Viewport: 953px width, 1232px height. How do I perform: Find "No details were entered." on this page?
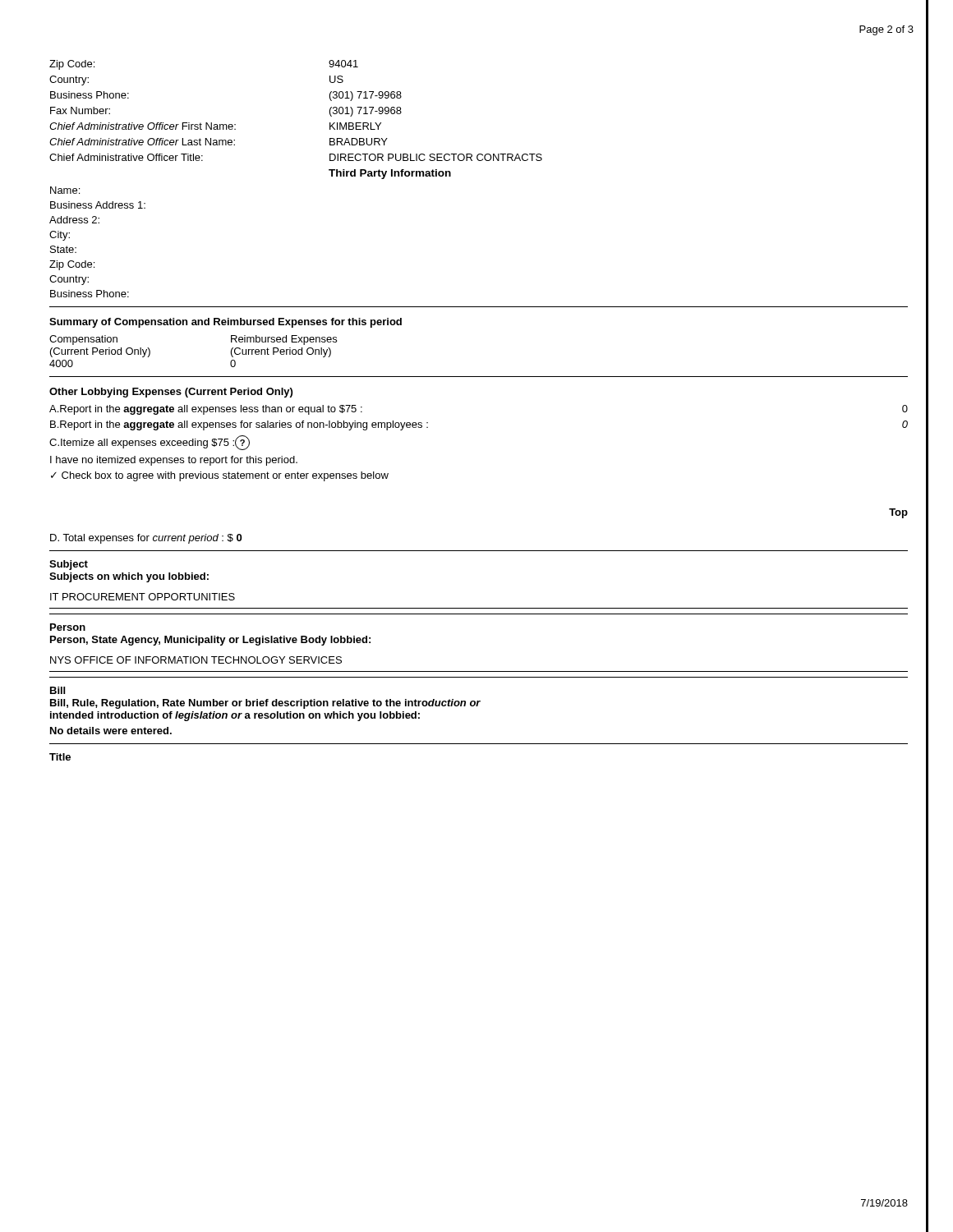[x=111, y=731]
